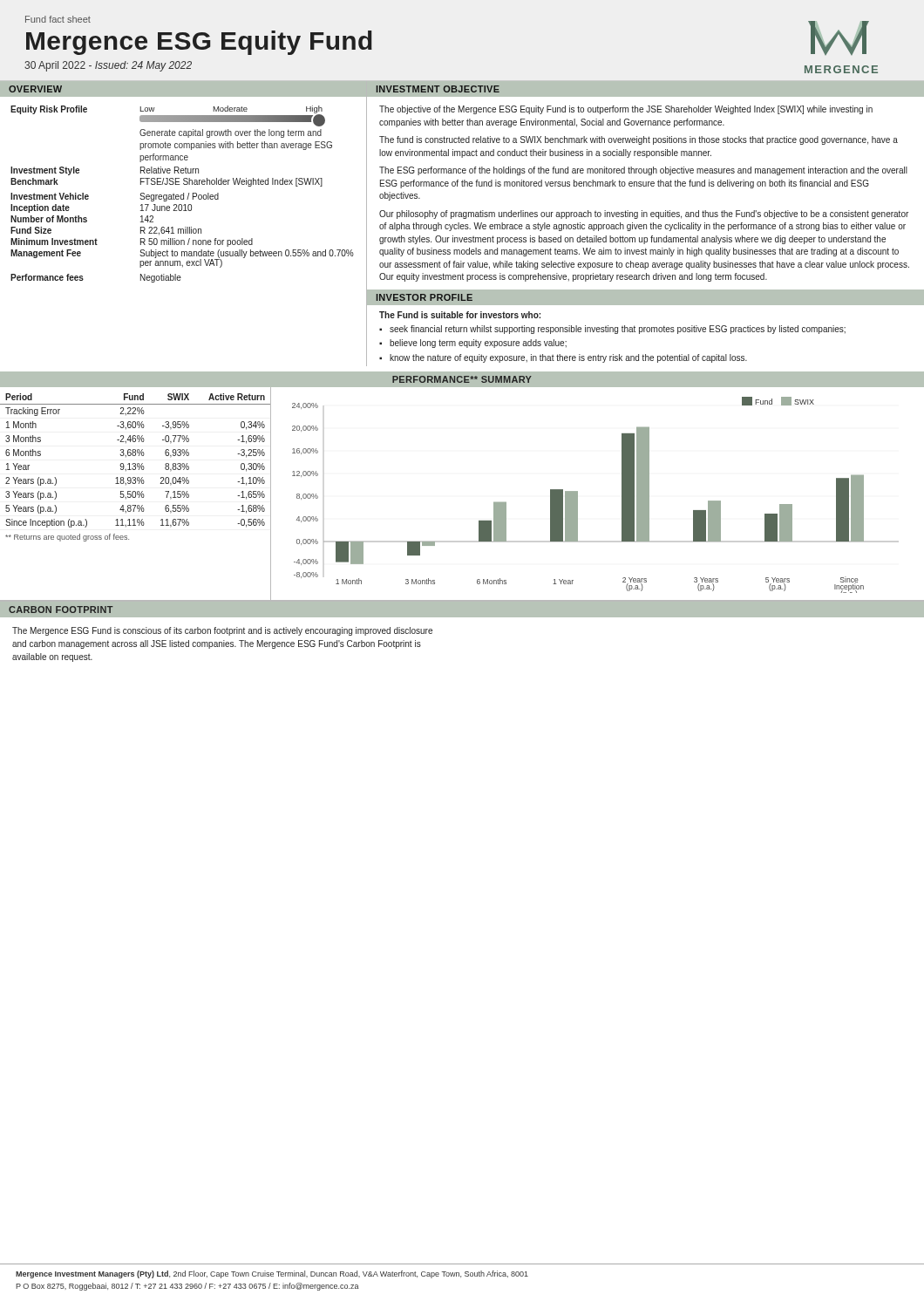Find the block on this page that starts "The ESG performance of"
Image resolution: width=924 pixels, height=1308 pixels.
click(x=643, y=183)
